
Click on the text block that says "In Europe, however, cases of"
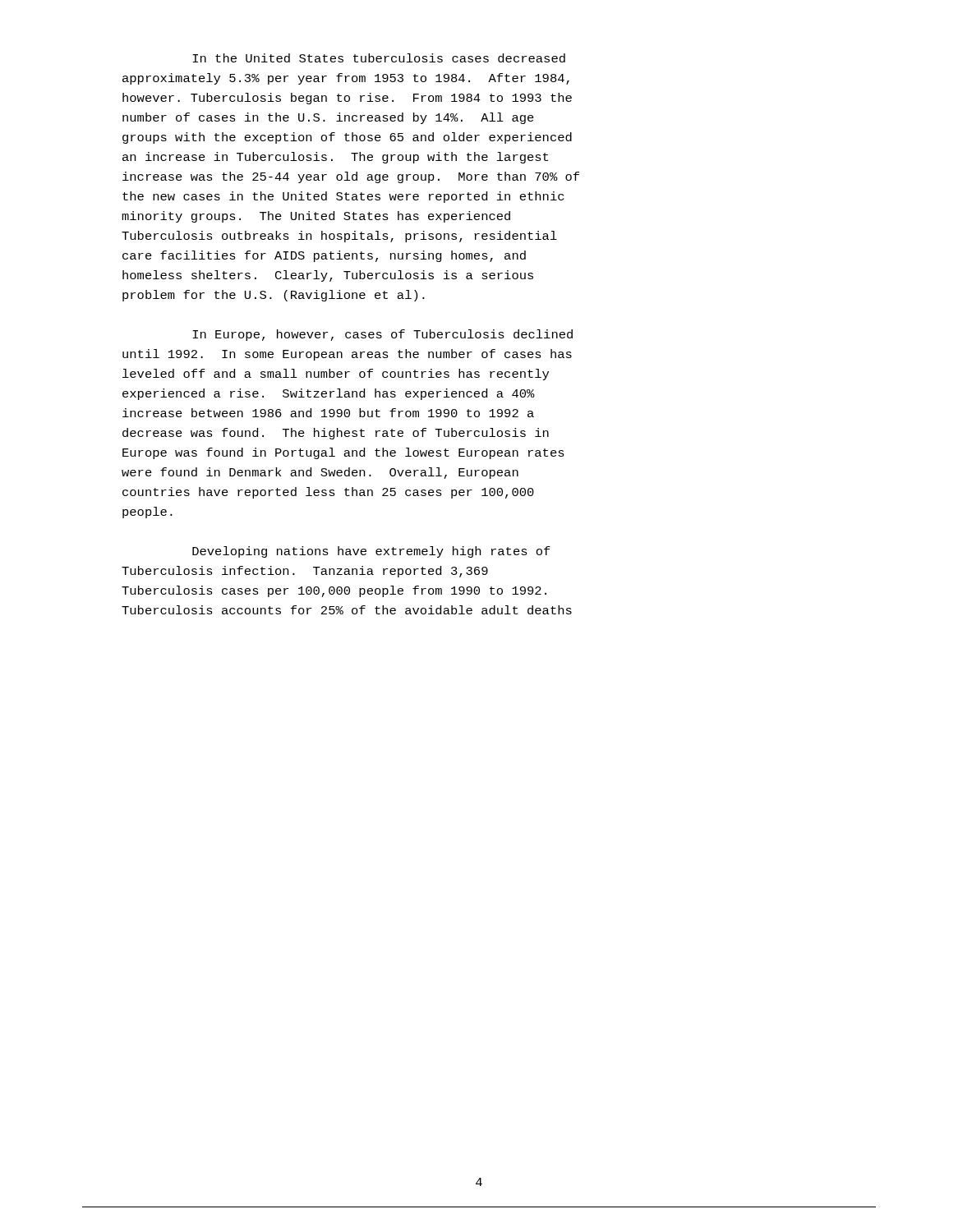348,424
